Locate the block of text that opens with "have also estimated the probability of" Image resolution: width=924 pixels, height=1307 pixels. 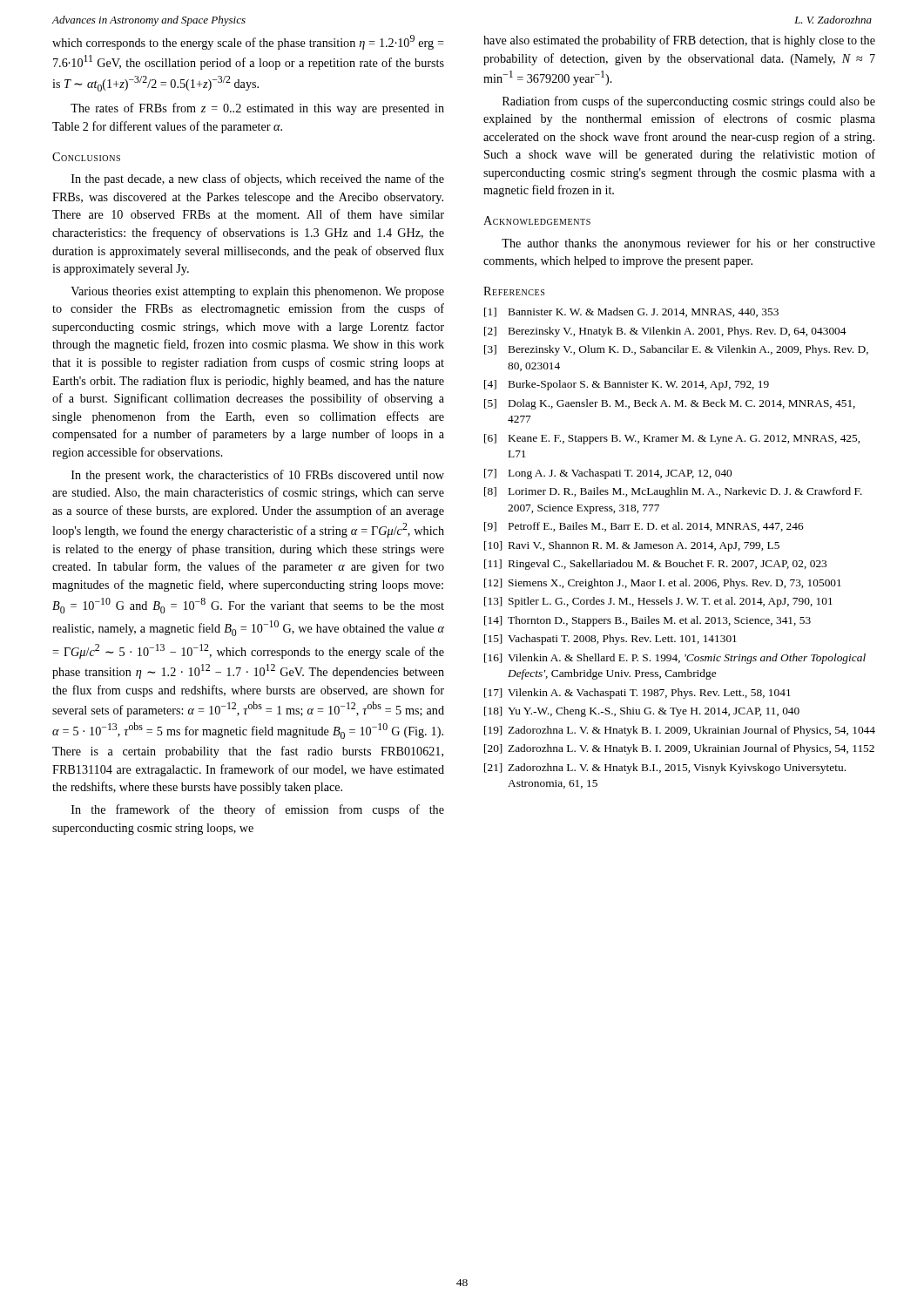[x=679, y=115]
